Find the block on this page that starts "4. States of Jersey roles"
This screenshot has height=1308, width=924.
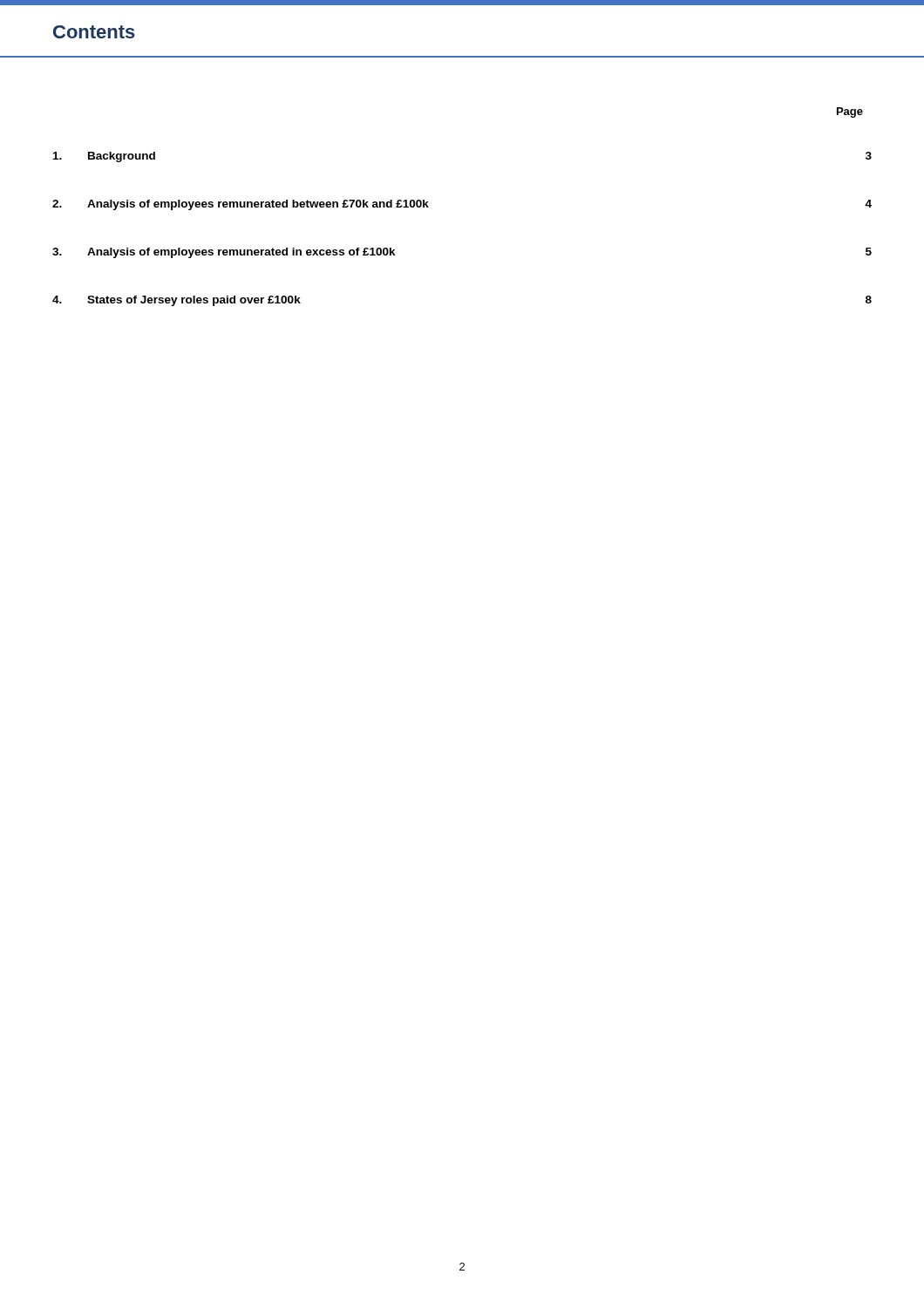tap(187, 300)
